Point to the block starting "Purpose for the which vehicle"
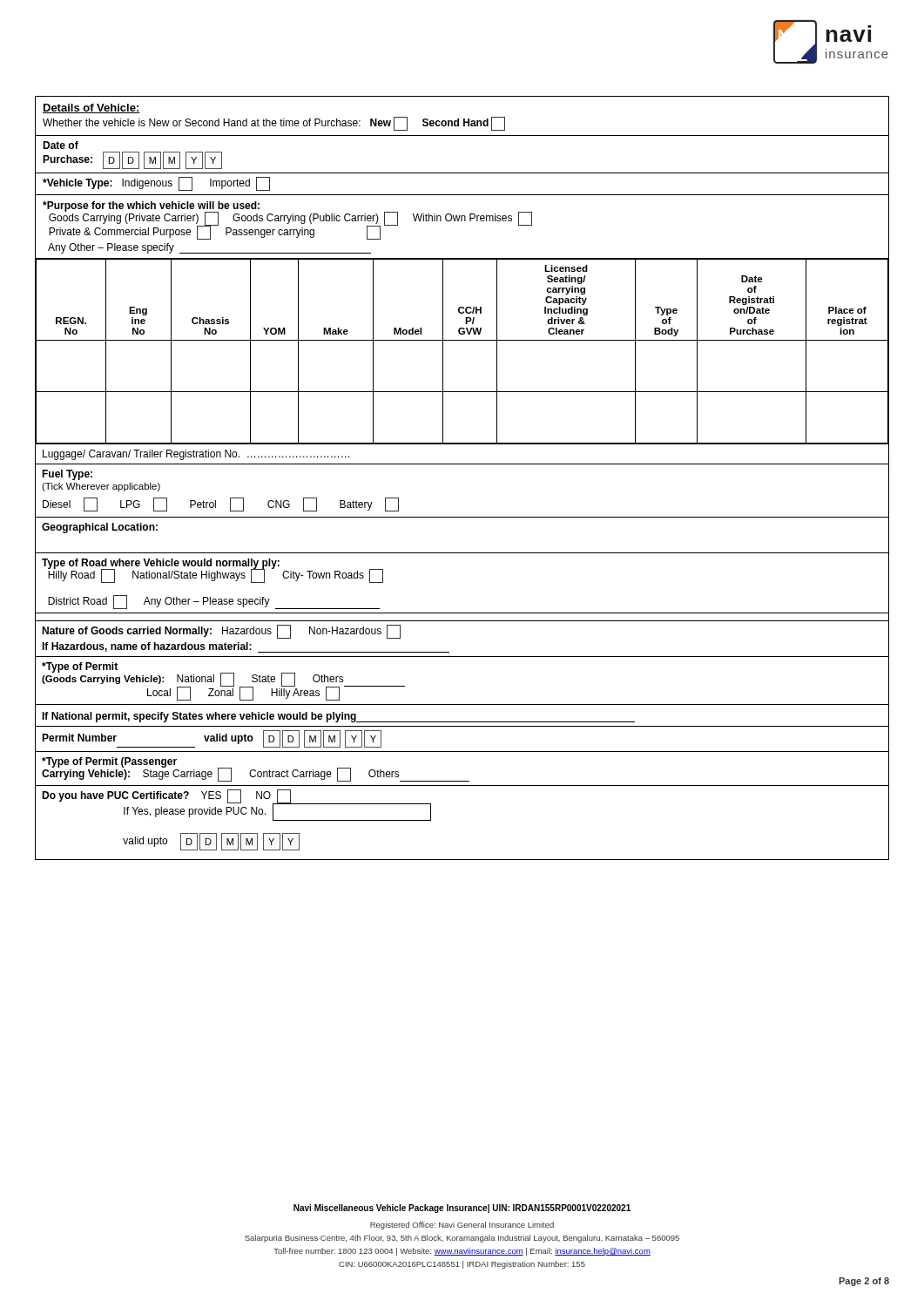The width and height of the screenshot is (924, 1307). 287,227
